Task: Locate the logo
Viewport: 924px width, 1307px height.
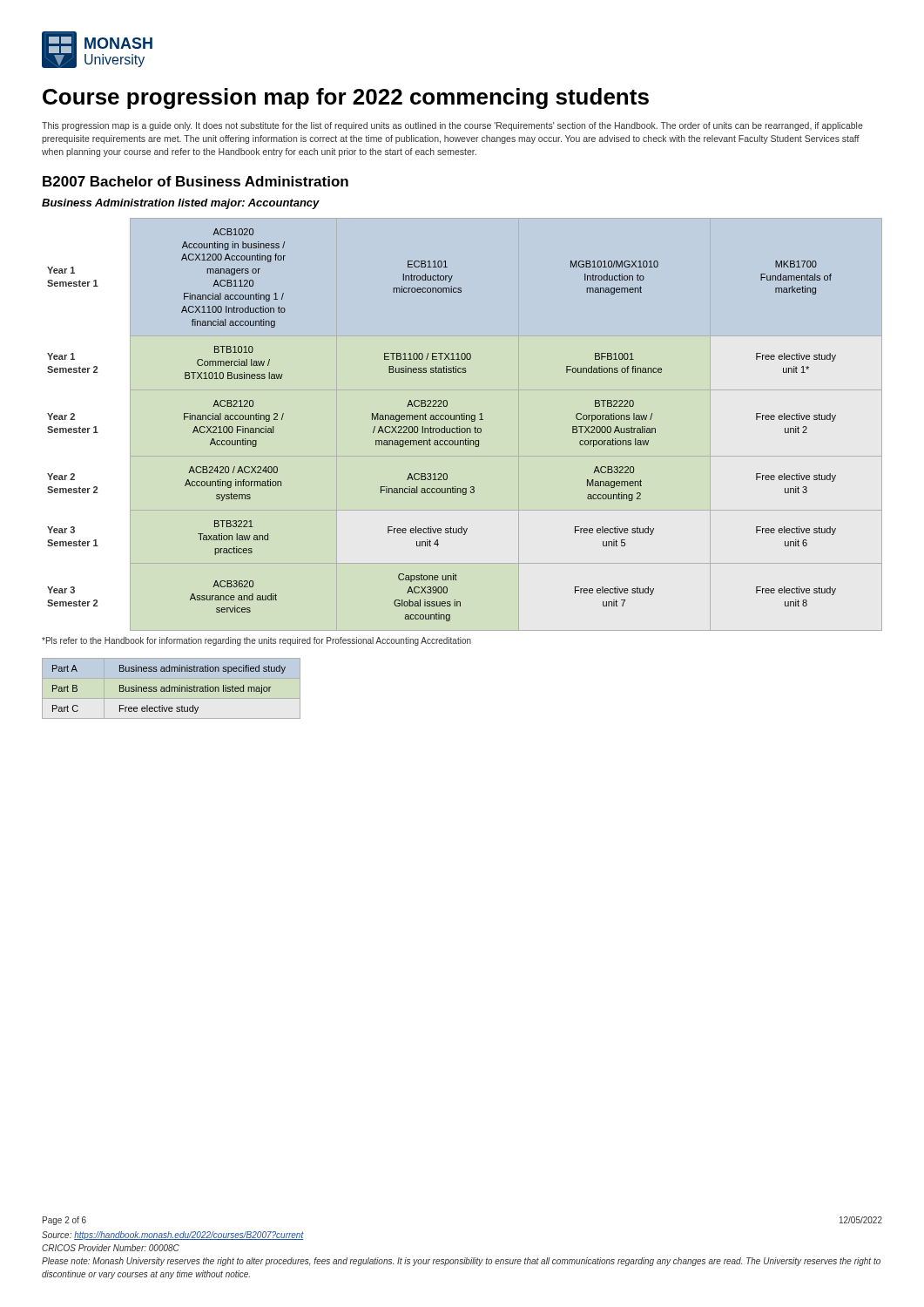Action: [462, 51]
